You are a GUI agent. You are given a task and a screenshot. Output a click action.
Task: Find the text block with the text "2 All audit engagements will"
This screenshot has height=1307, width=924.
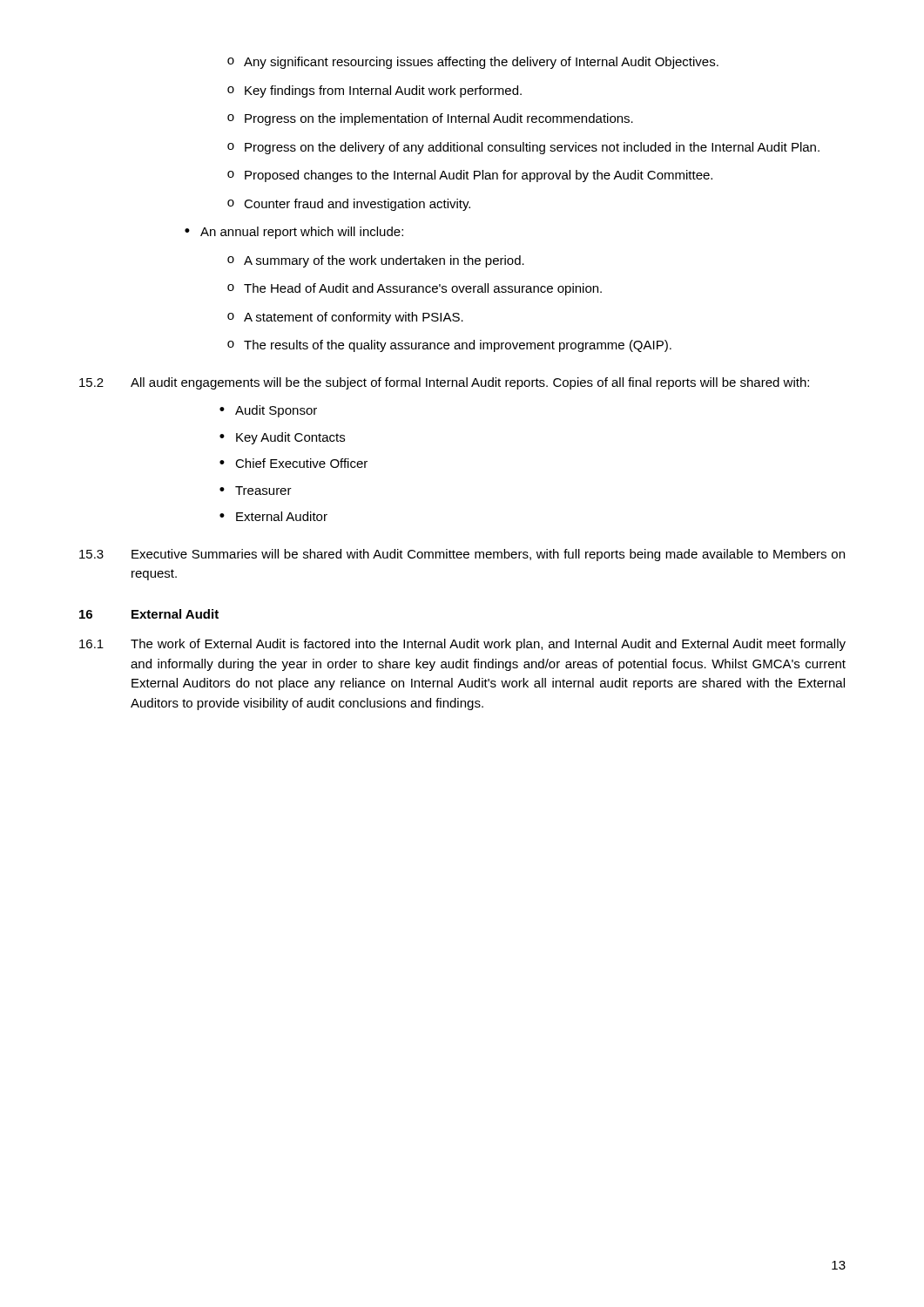tap(462, 382)
